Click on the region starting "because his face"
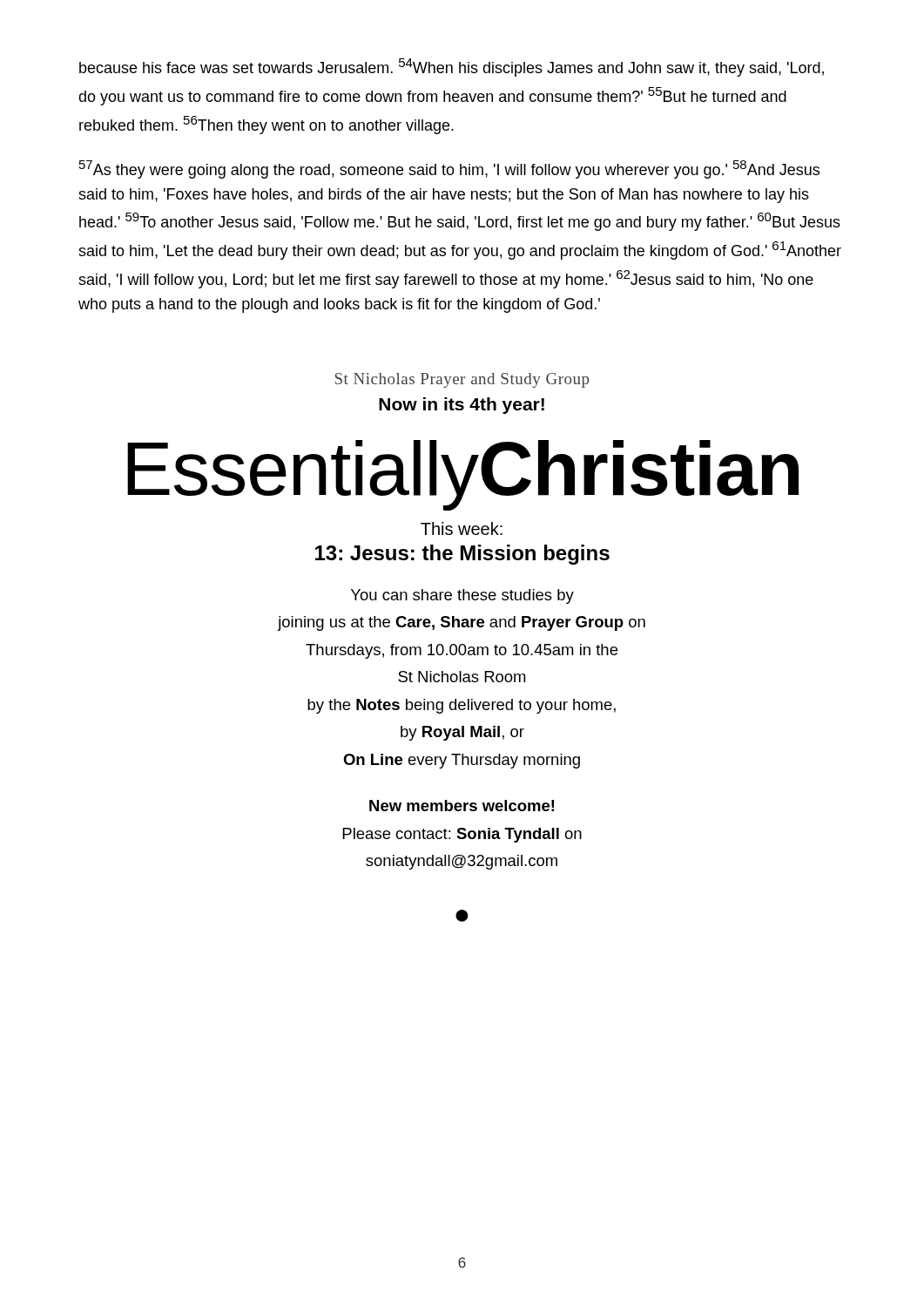The width and height of the screenshot is (924, 1307). tap(452, 94)
